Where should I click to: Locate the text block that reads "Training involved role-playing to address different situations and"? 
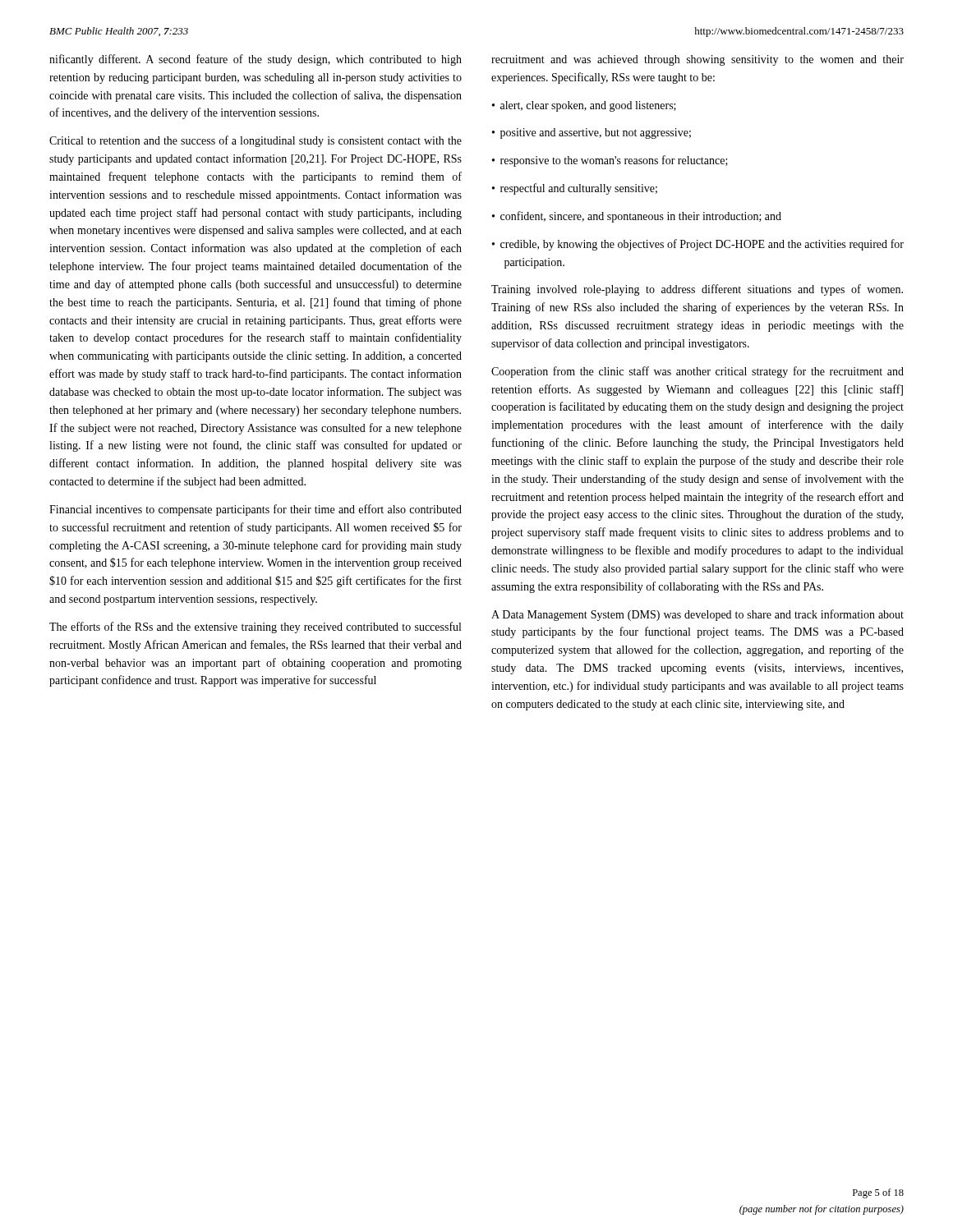click(698, 317)
